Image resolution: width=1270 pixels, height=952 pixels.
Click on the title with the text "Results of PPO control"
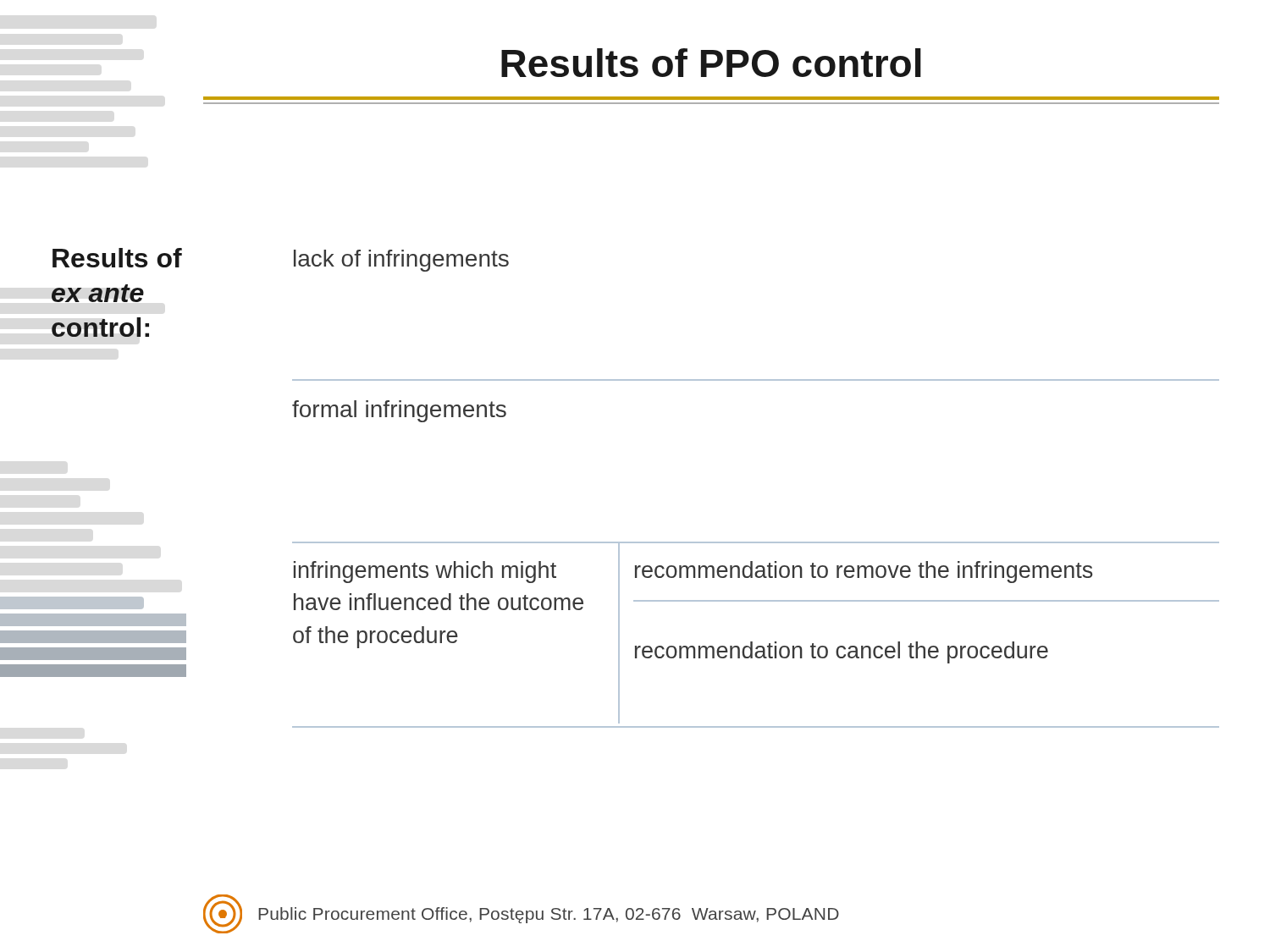coord(711,72)
